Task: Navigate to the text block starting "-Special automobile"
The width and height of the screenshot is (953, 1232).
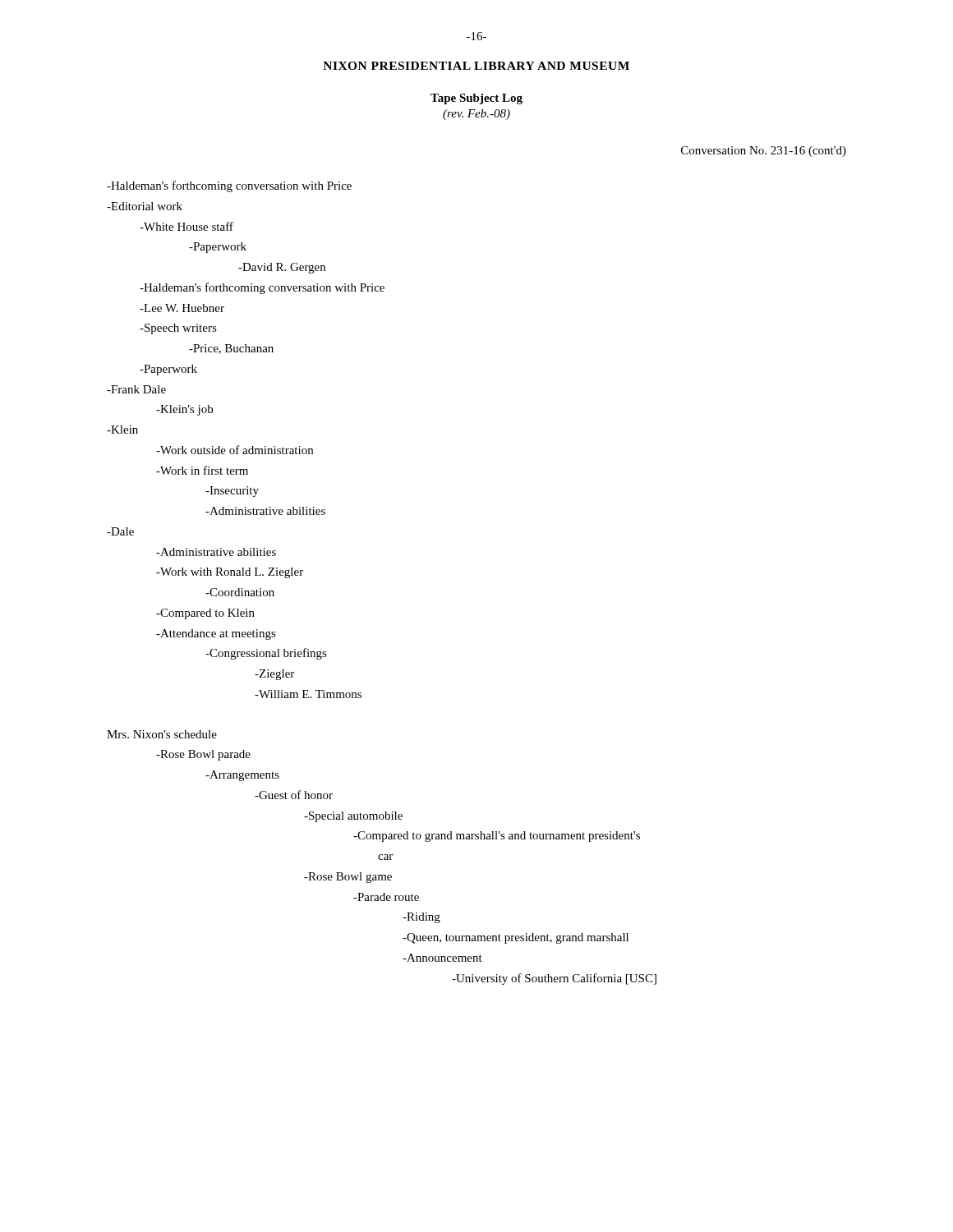Action: click(353, 815)
